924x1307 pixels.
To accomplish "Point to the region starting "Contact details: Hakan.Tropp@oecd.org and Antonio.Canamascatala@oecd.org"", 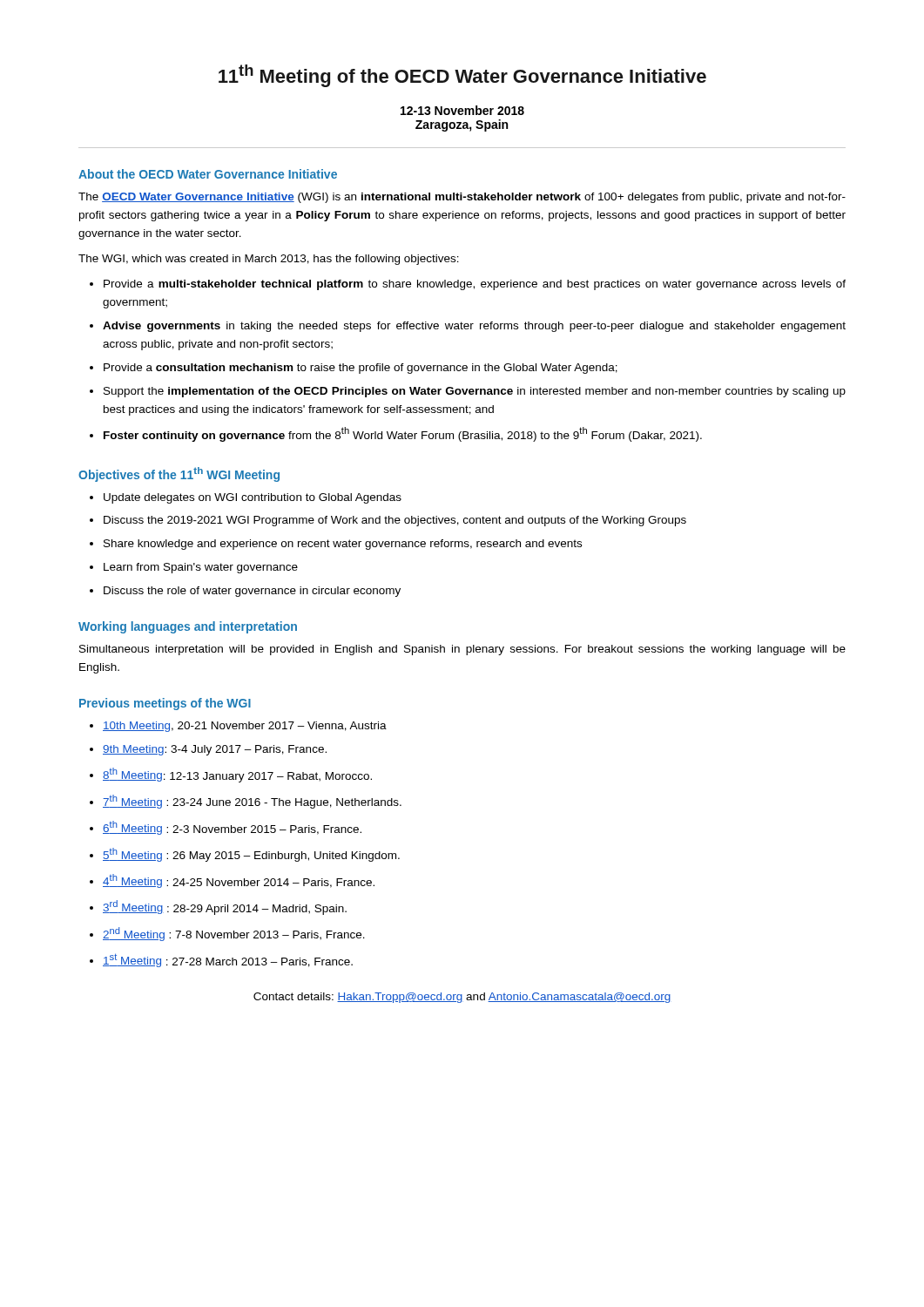I will (x=462, y=997).
